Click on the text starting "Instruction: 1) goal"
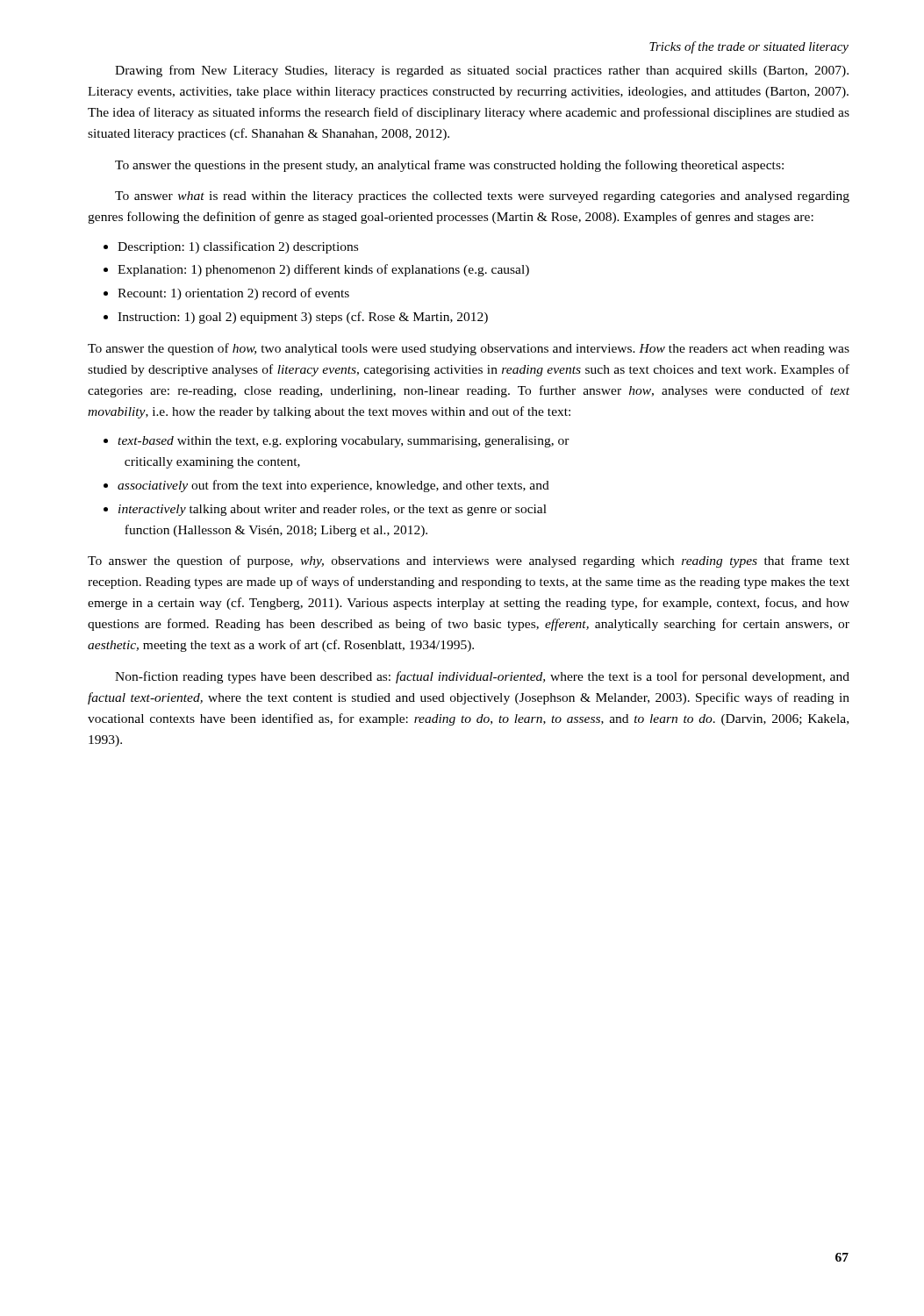924x1316 pixels. click(303, 316)
